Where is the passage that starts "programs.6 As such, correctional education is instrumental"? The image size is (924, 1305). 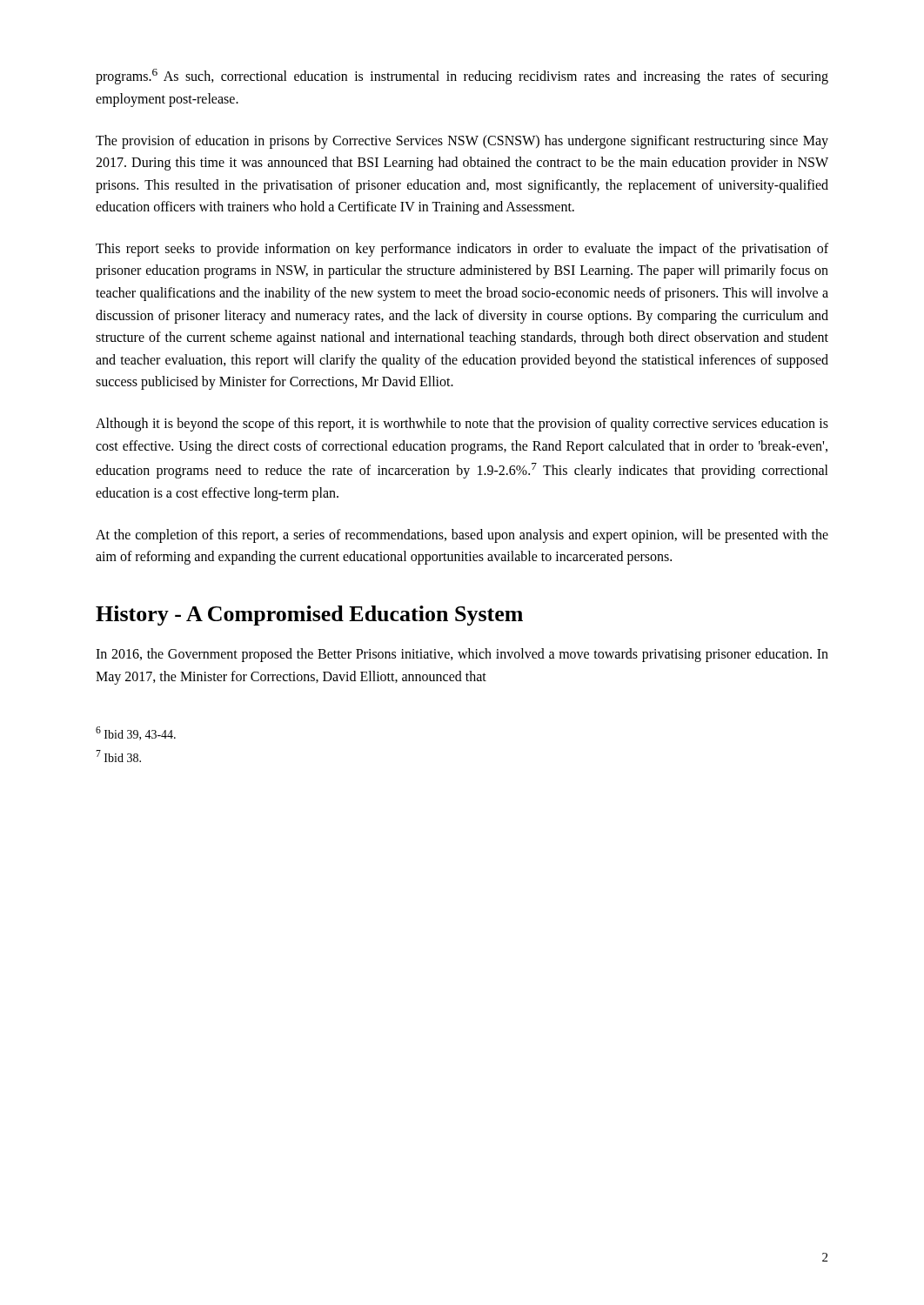point(462,86)
